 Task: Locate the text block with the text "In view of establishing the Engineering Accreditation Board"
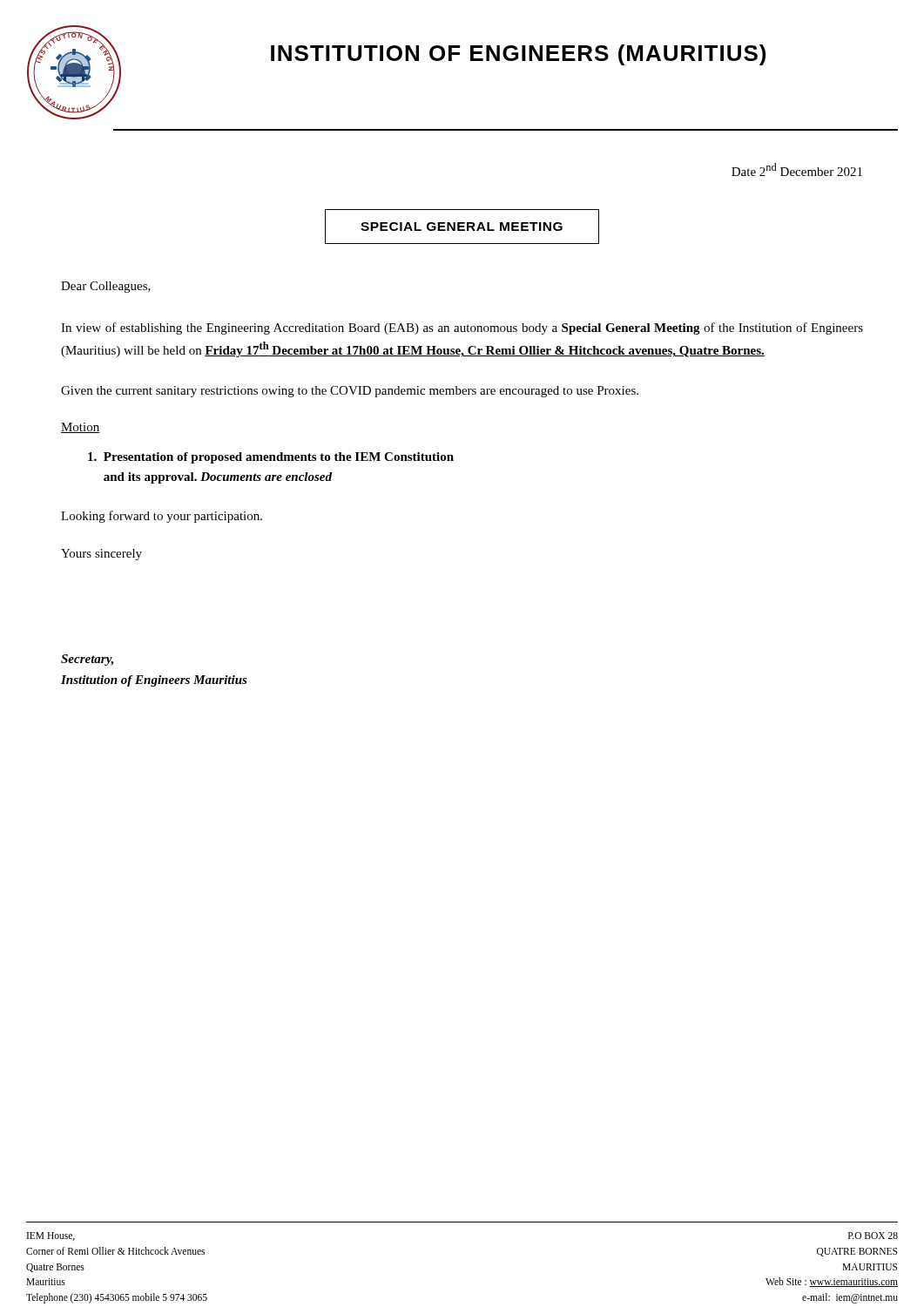[462, 339]
